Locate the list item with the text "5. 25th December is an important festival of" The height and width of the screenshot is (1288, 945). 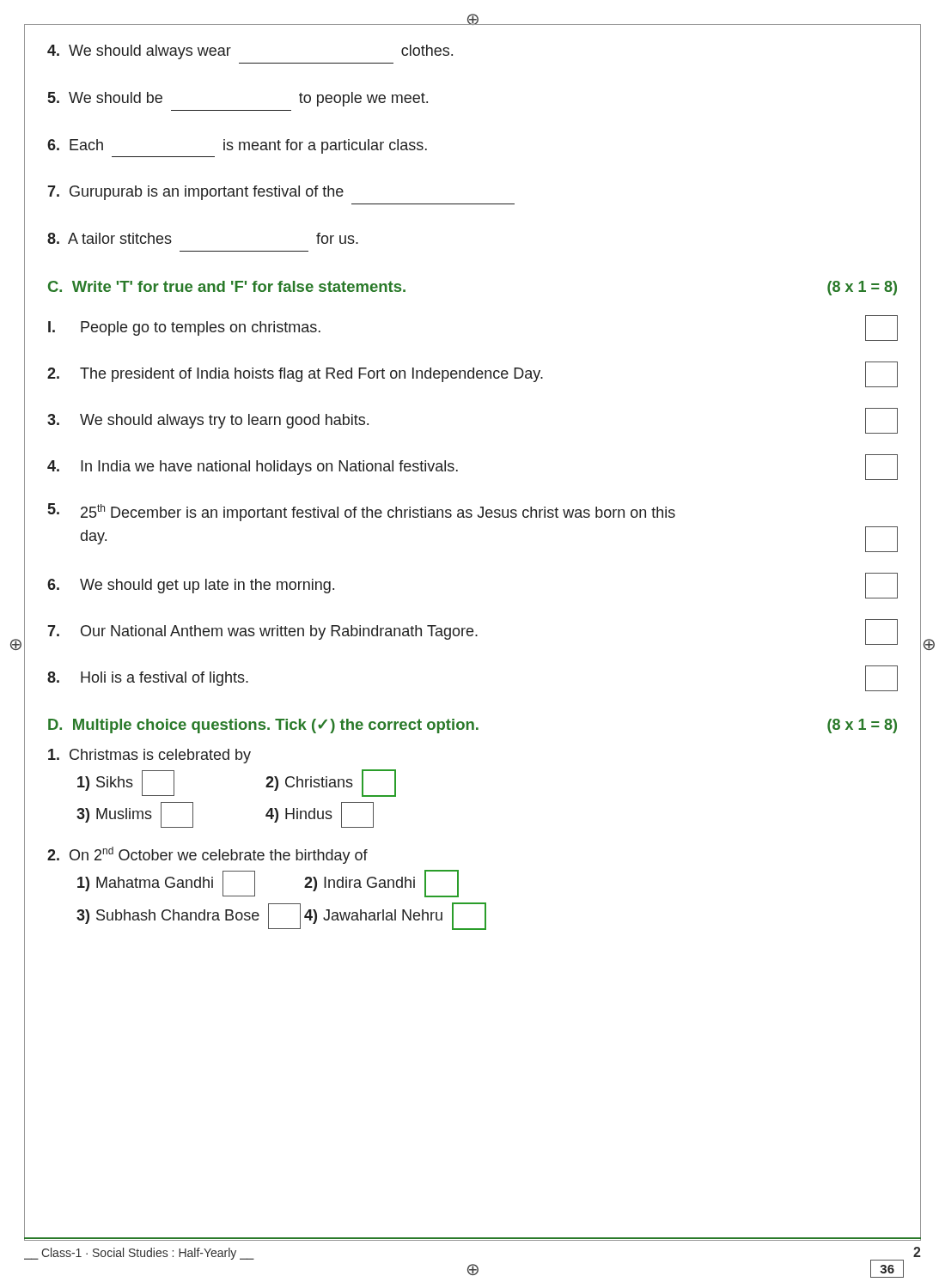pyautogui.click(x=472, y=526)
